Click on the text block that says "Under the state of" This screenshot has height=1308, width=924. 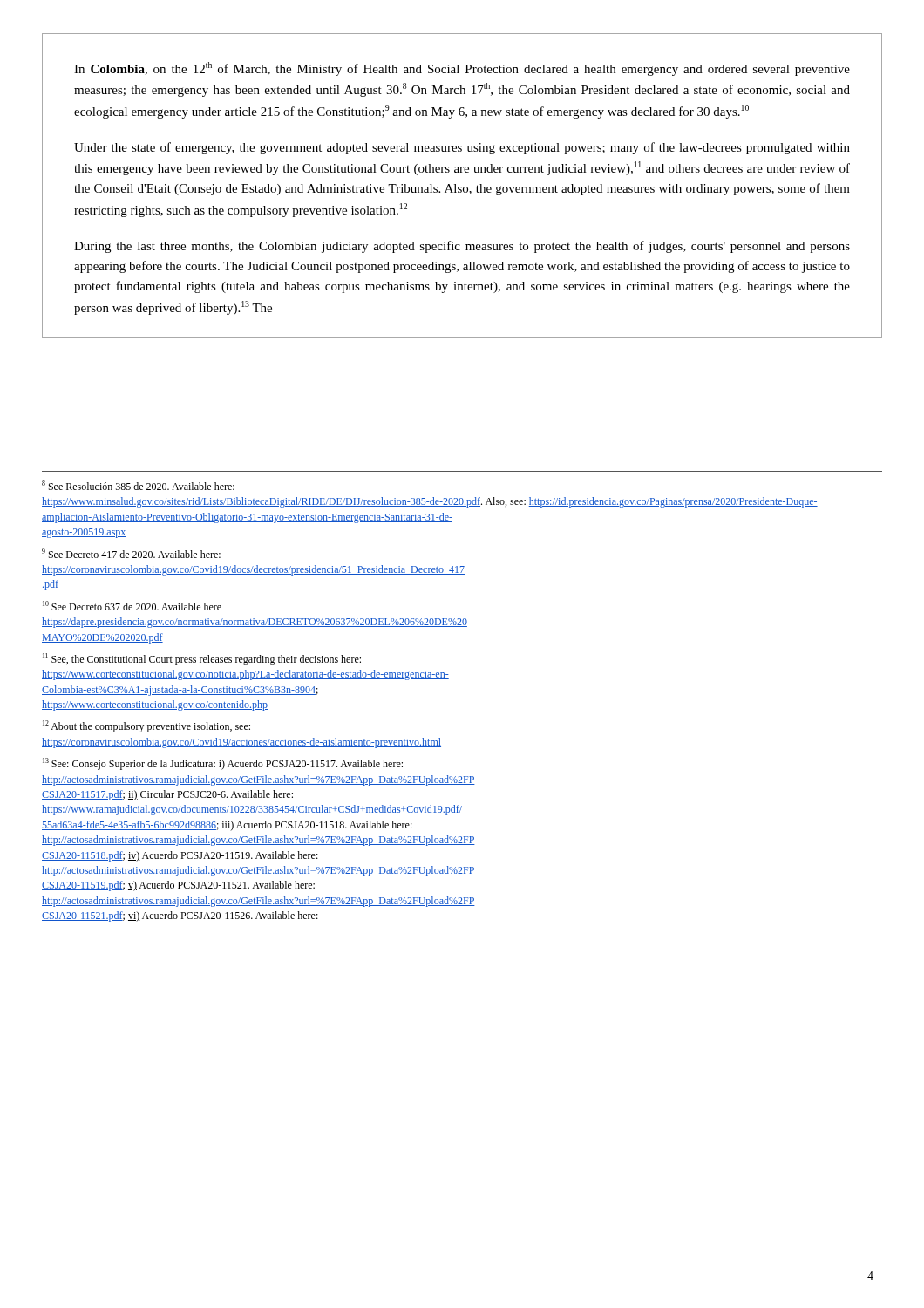click(462, 178)
